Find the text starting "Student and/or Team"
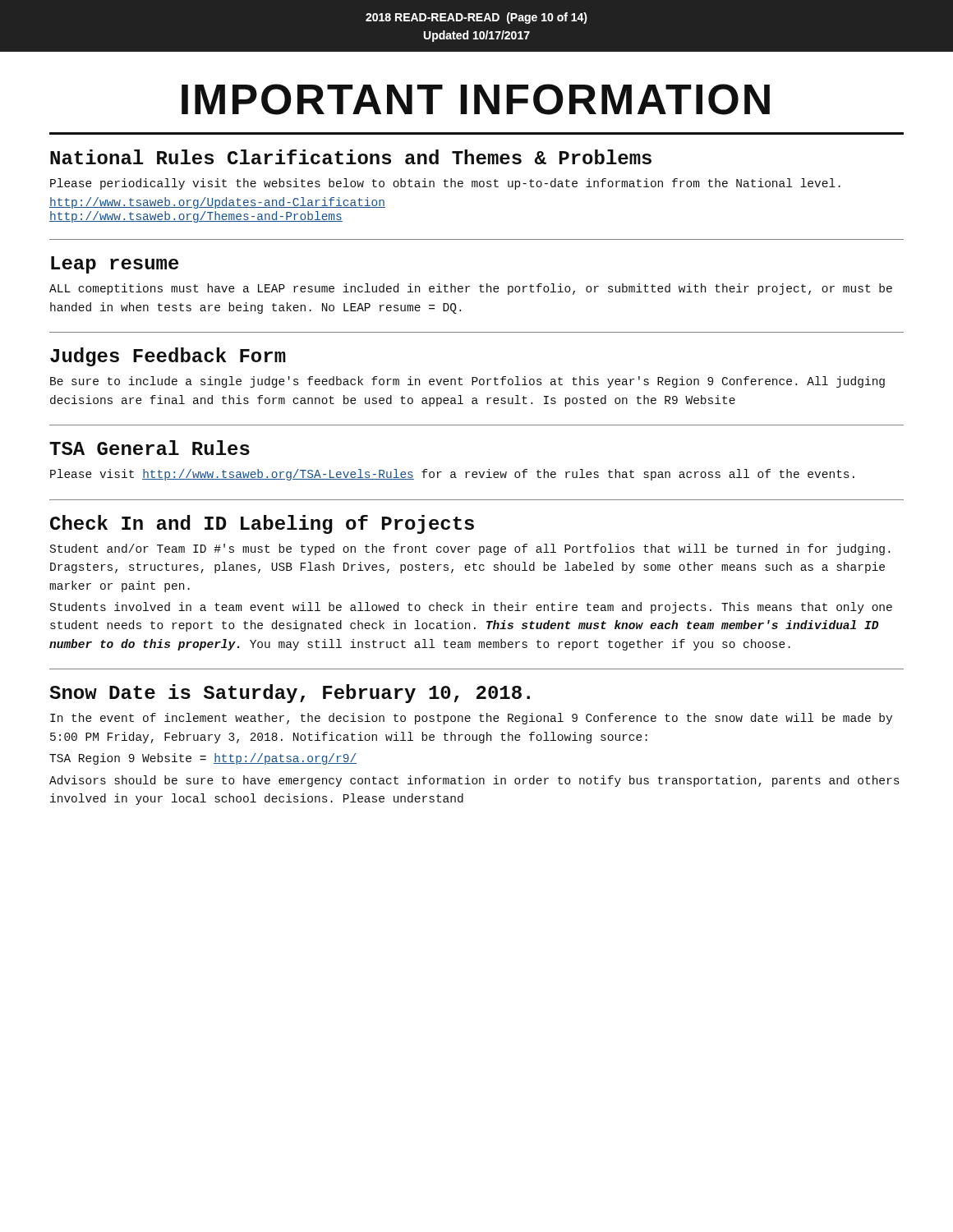Screen dimensions: 1232x953 tap(476, 597)
